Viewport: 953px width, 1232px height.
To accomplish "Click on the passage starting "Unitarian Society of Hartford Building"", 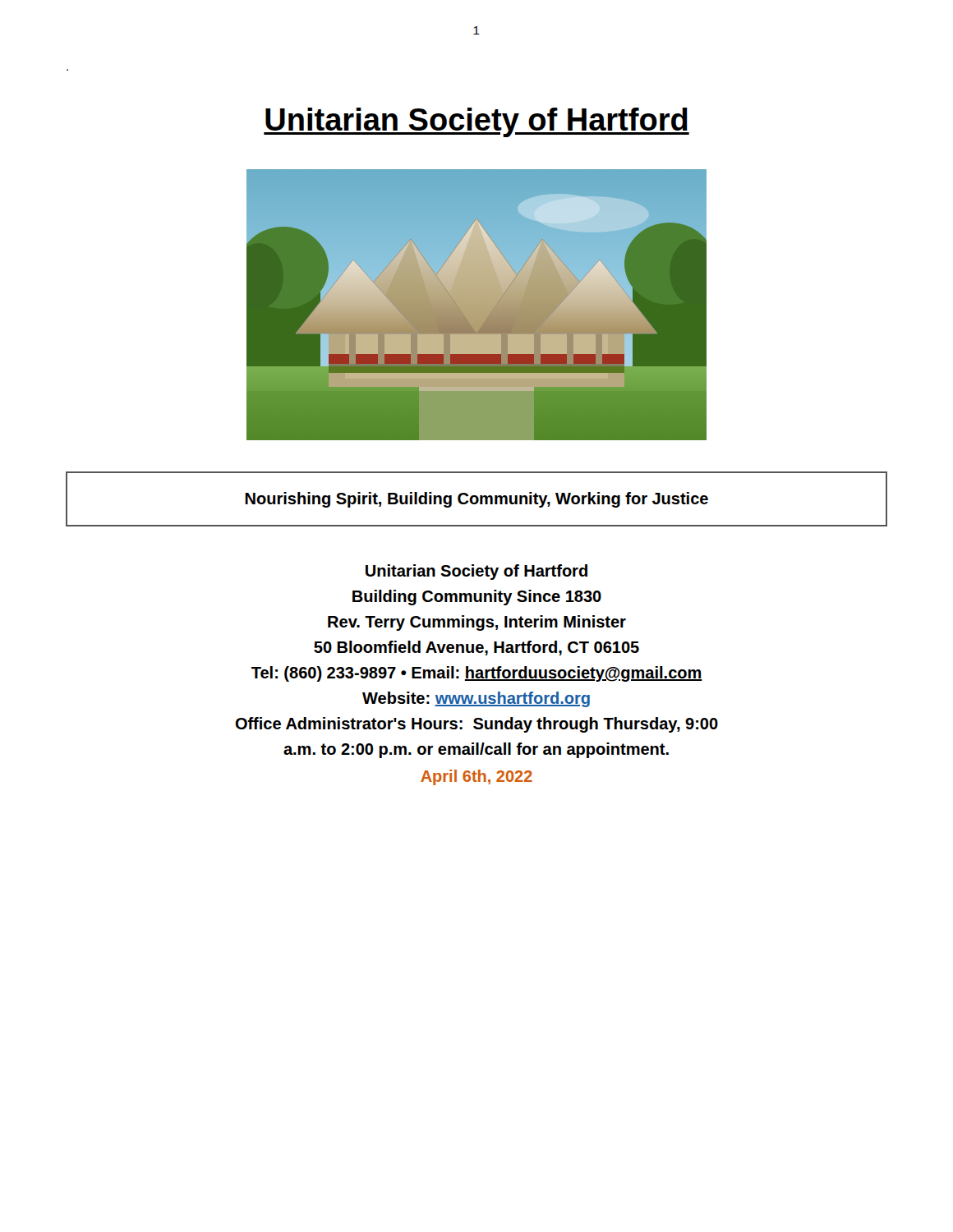I will tap(476, 674).
